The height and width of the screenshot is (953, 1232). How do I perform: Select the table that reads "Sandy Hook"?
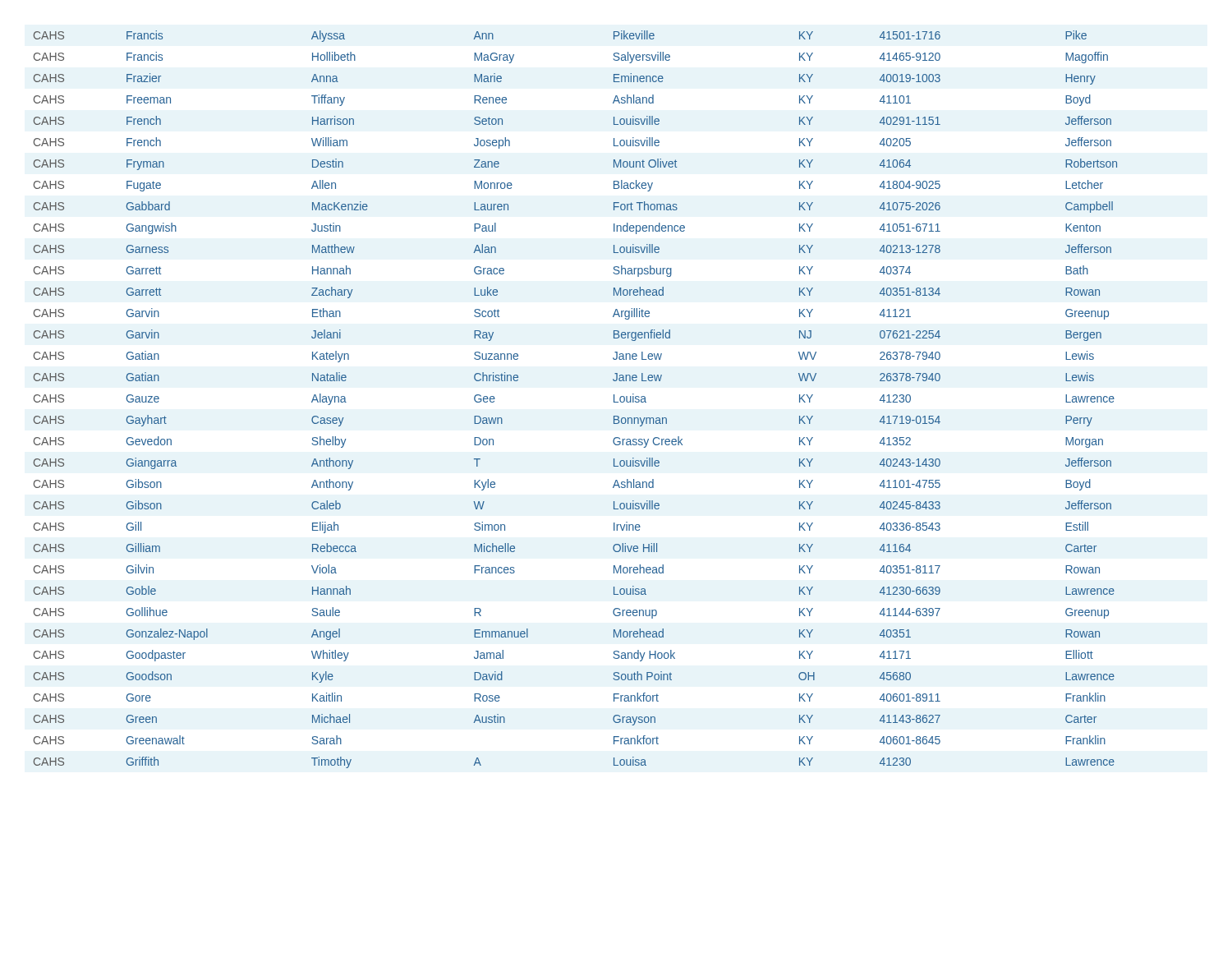pyautogui.click(x=616, y=398)
